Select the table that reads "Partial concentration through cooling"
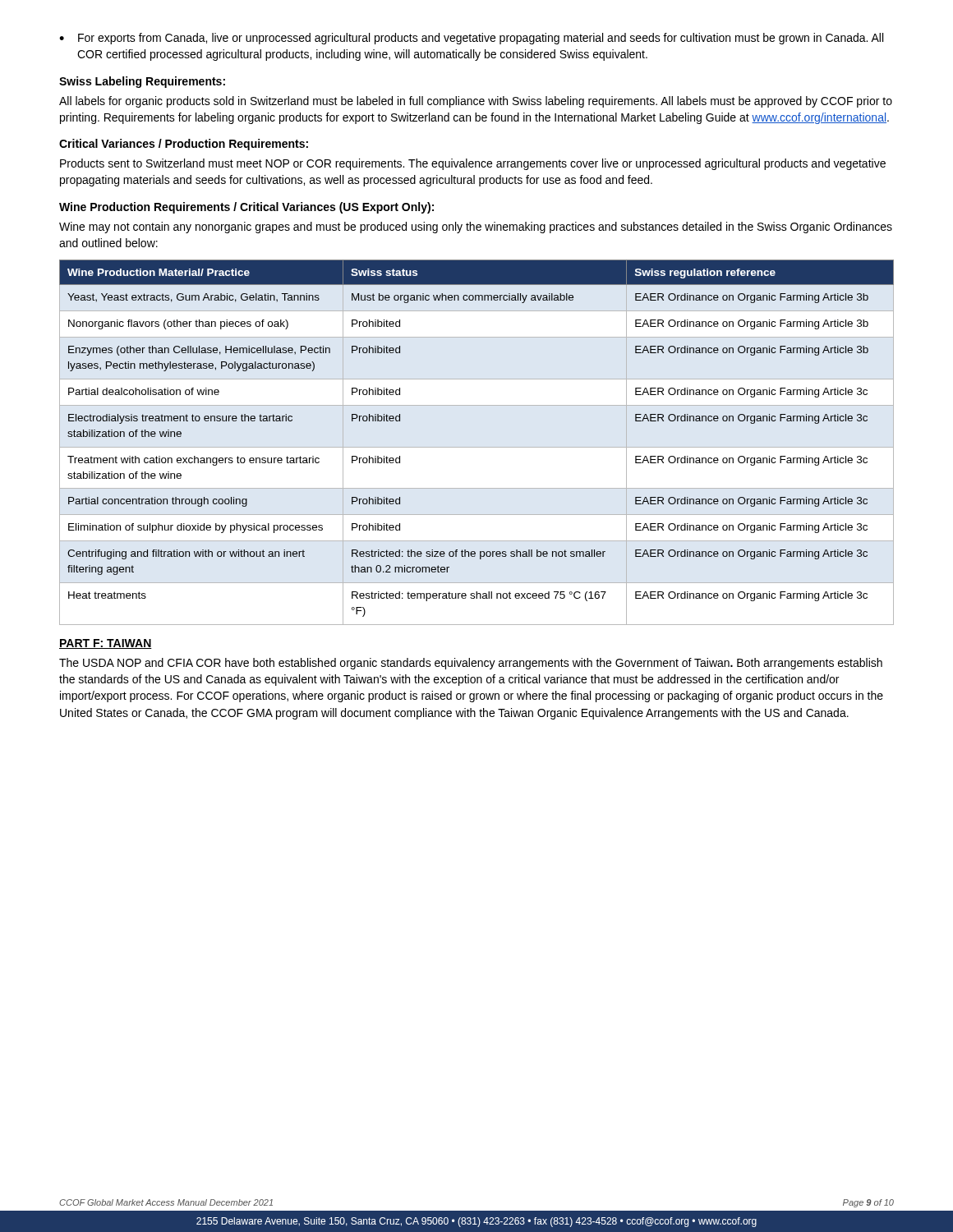953x1232 pixels. click(x=476, y=442)
